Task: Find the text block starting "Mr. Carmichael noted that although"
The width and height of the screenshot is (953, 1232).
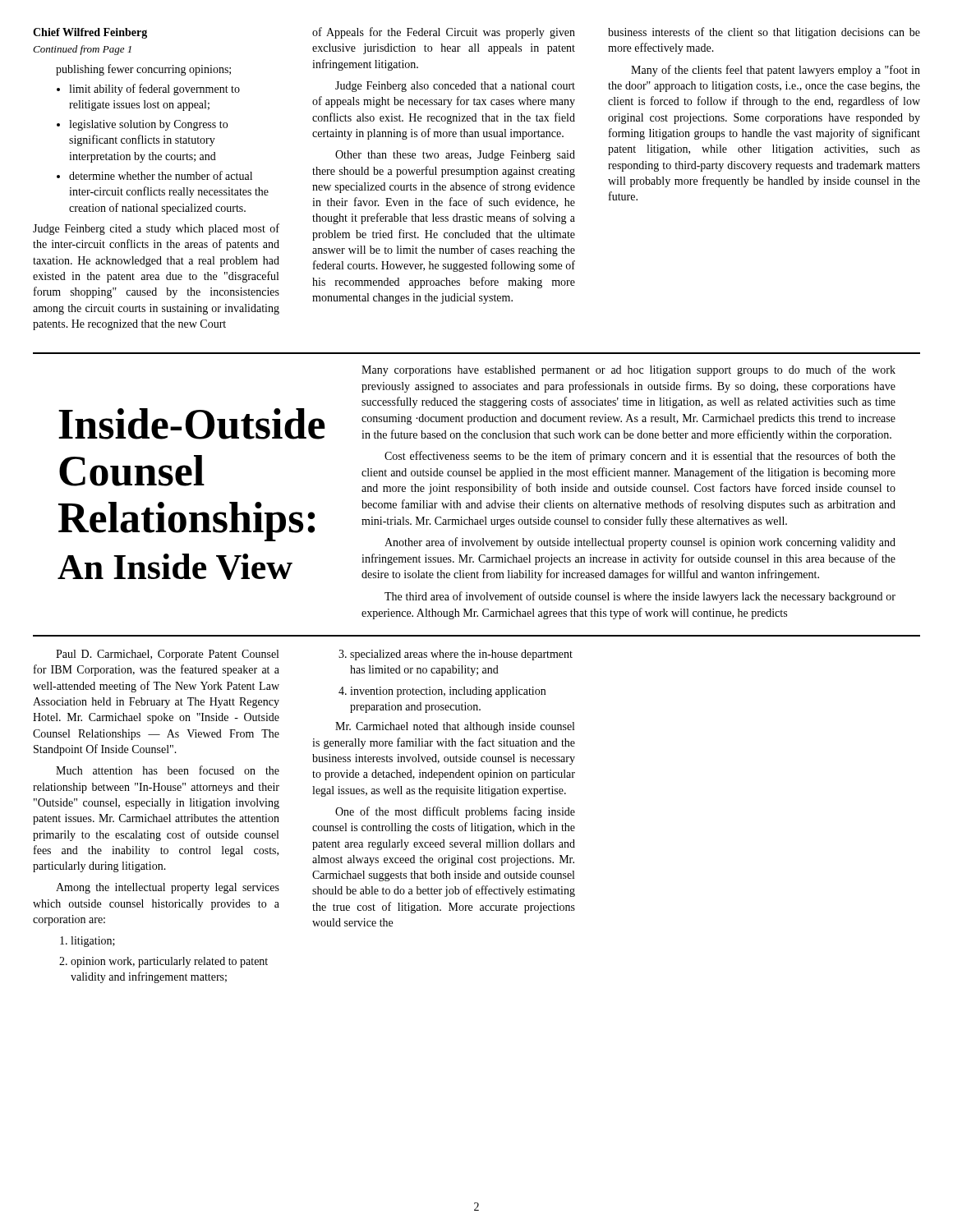Action: click(444, 758)
